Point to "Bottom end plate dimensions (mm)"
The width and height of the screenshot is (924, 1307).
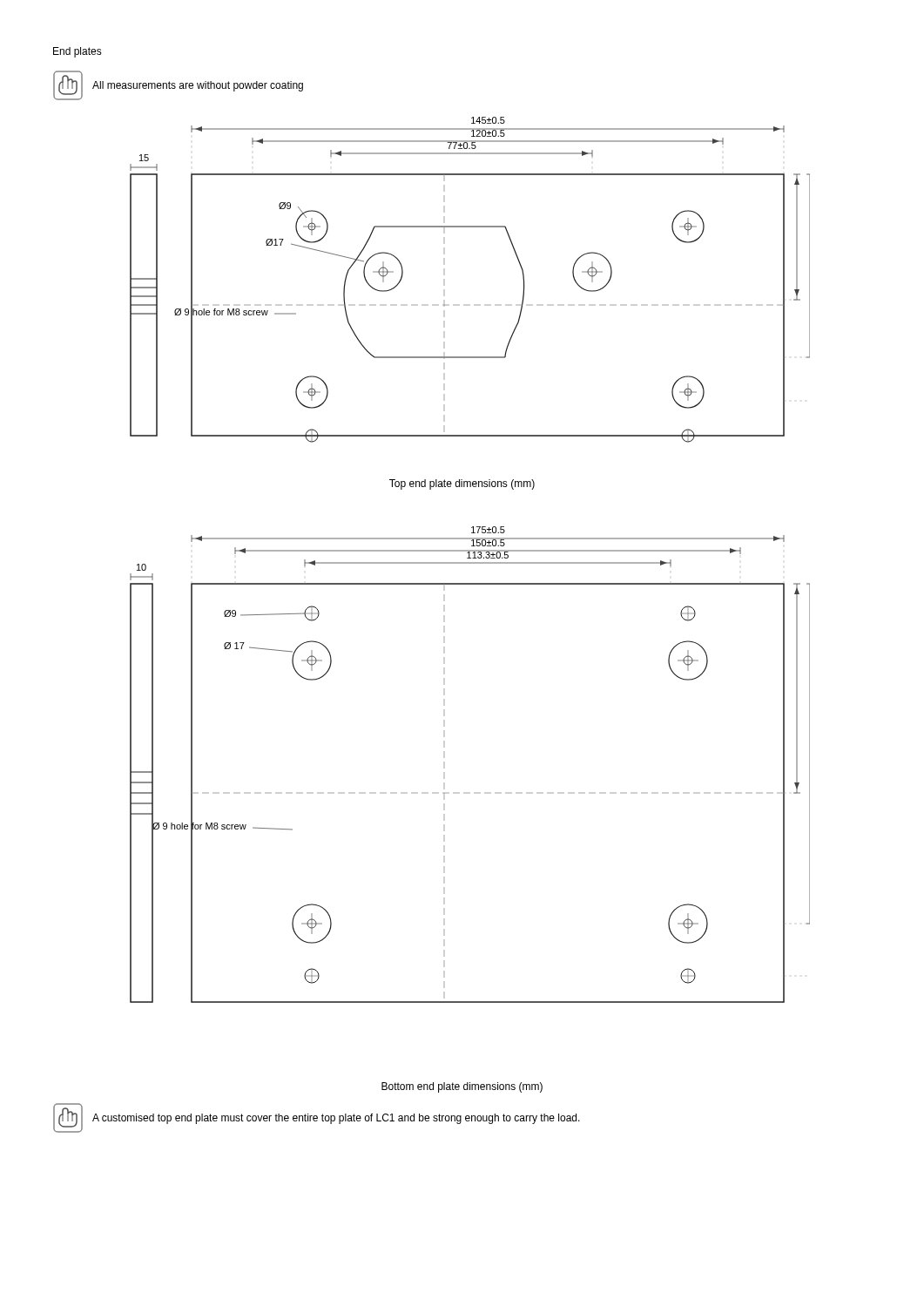click(462, 1087)
